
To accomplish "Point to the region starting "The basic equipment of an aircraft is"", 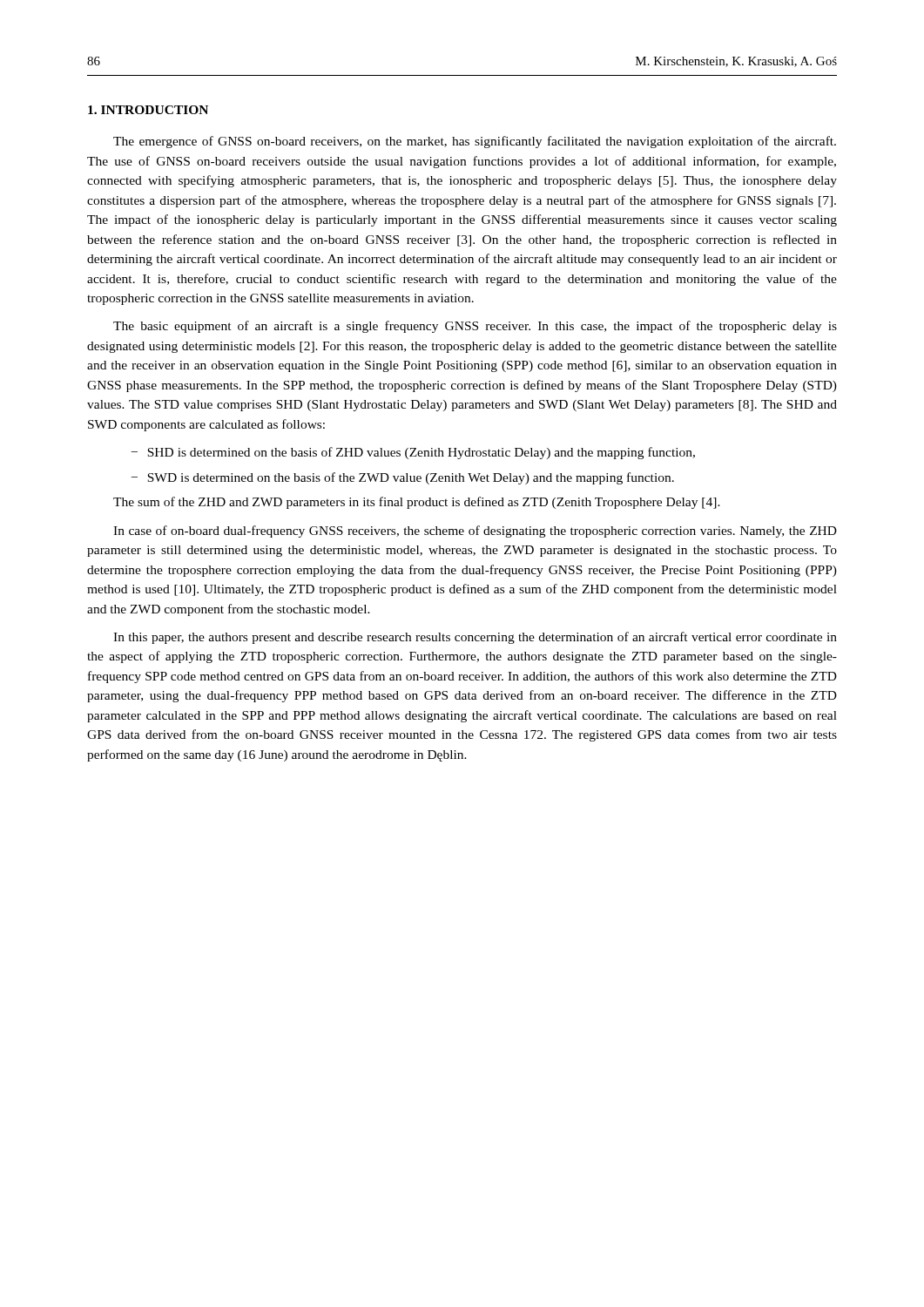I will 462,375.
